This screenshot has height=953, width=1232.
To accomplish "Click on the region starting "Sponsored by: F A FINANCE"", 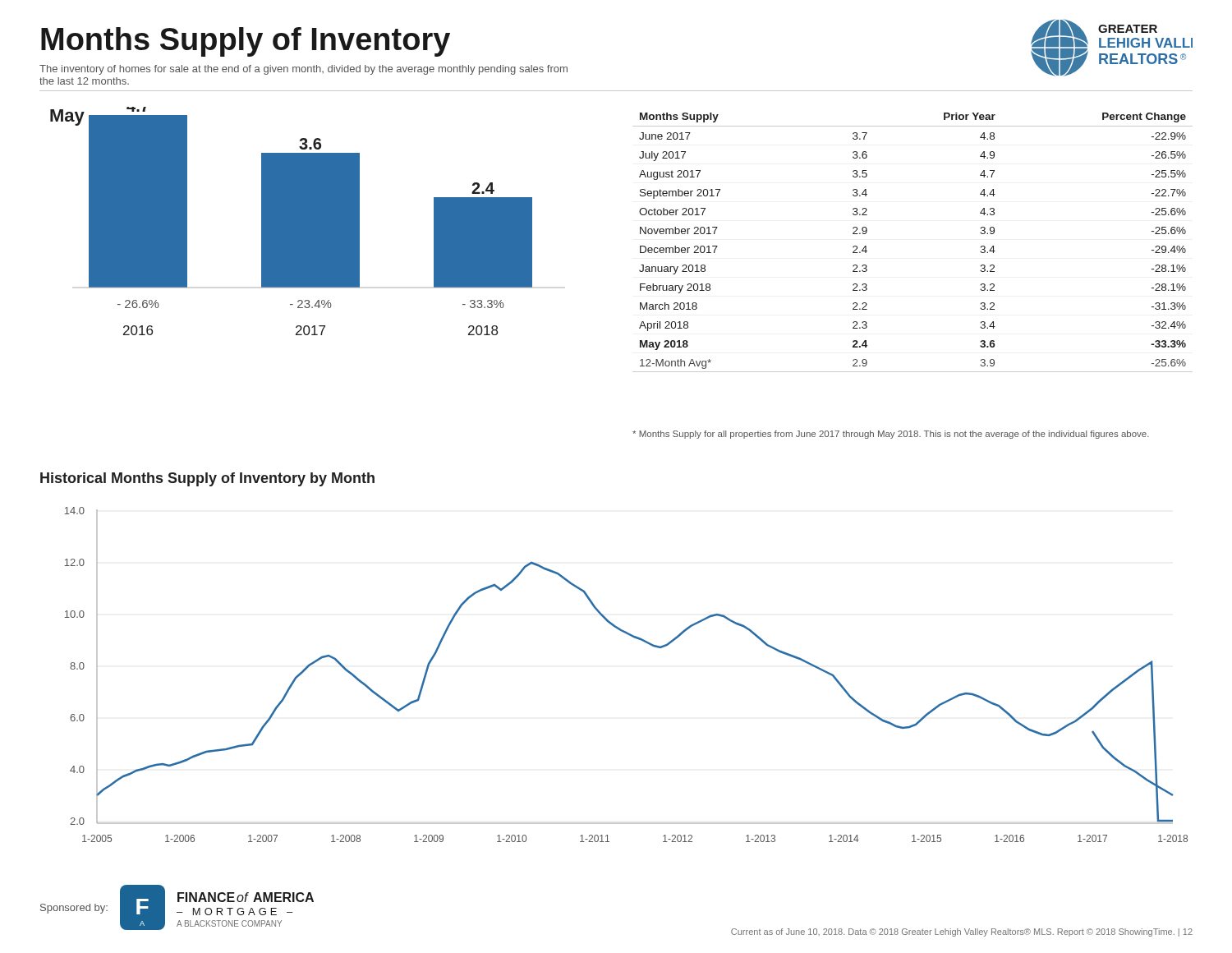I will (190, 907).
